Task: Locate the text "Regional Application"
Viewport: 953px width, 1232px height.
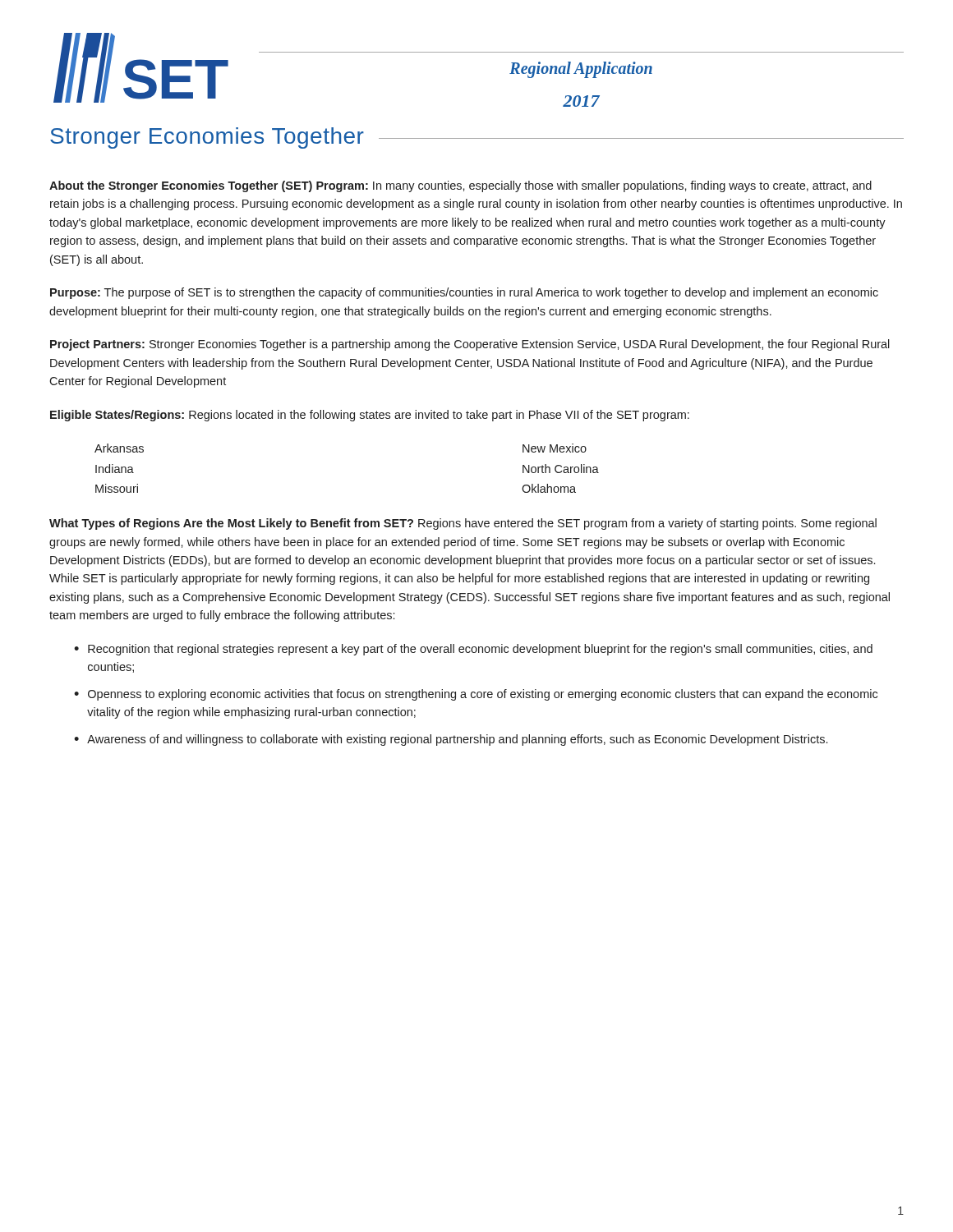Action: pos(581,68)
